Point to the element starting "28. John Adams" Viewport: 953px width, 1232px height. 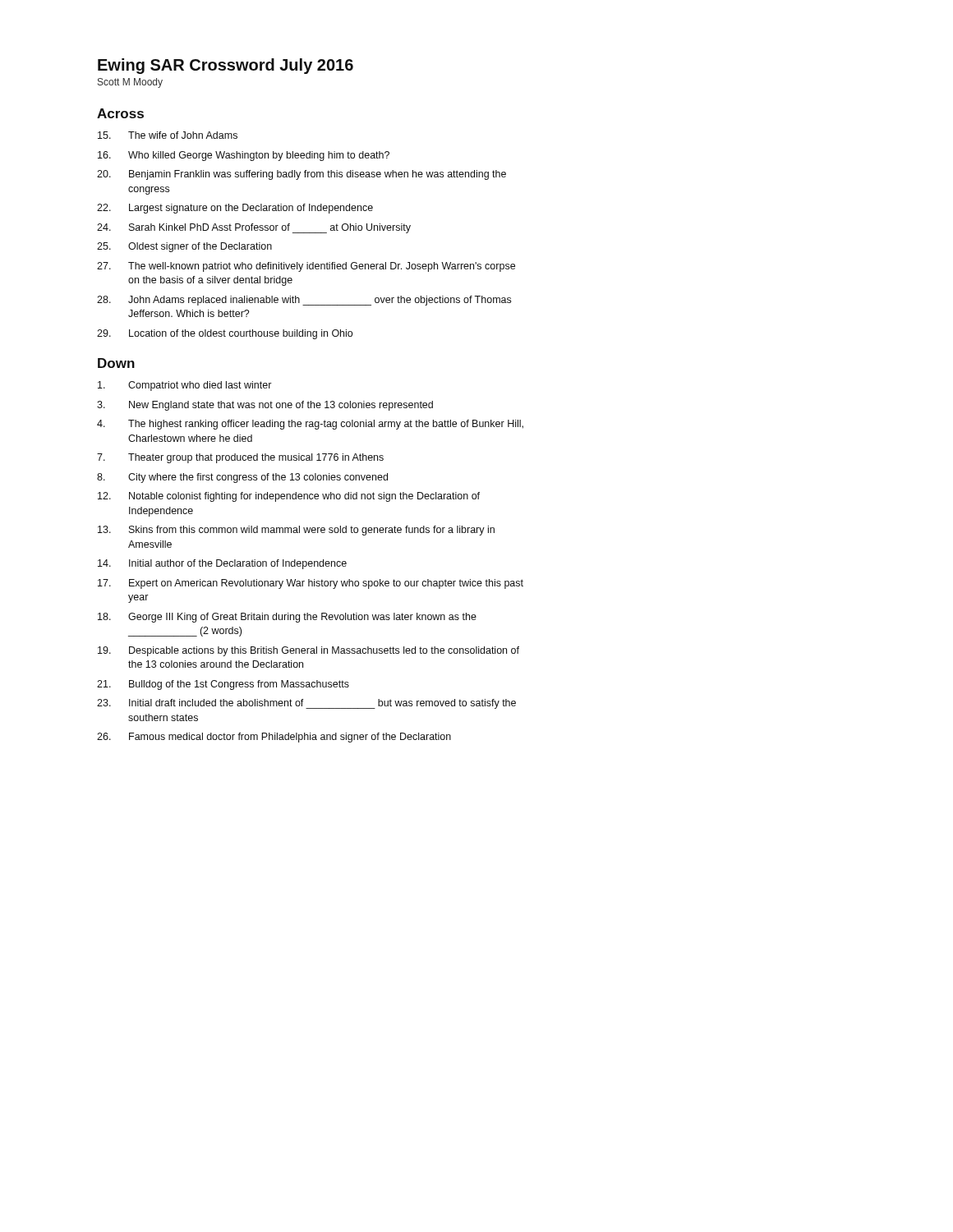coord(311,307)
